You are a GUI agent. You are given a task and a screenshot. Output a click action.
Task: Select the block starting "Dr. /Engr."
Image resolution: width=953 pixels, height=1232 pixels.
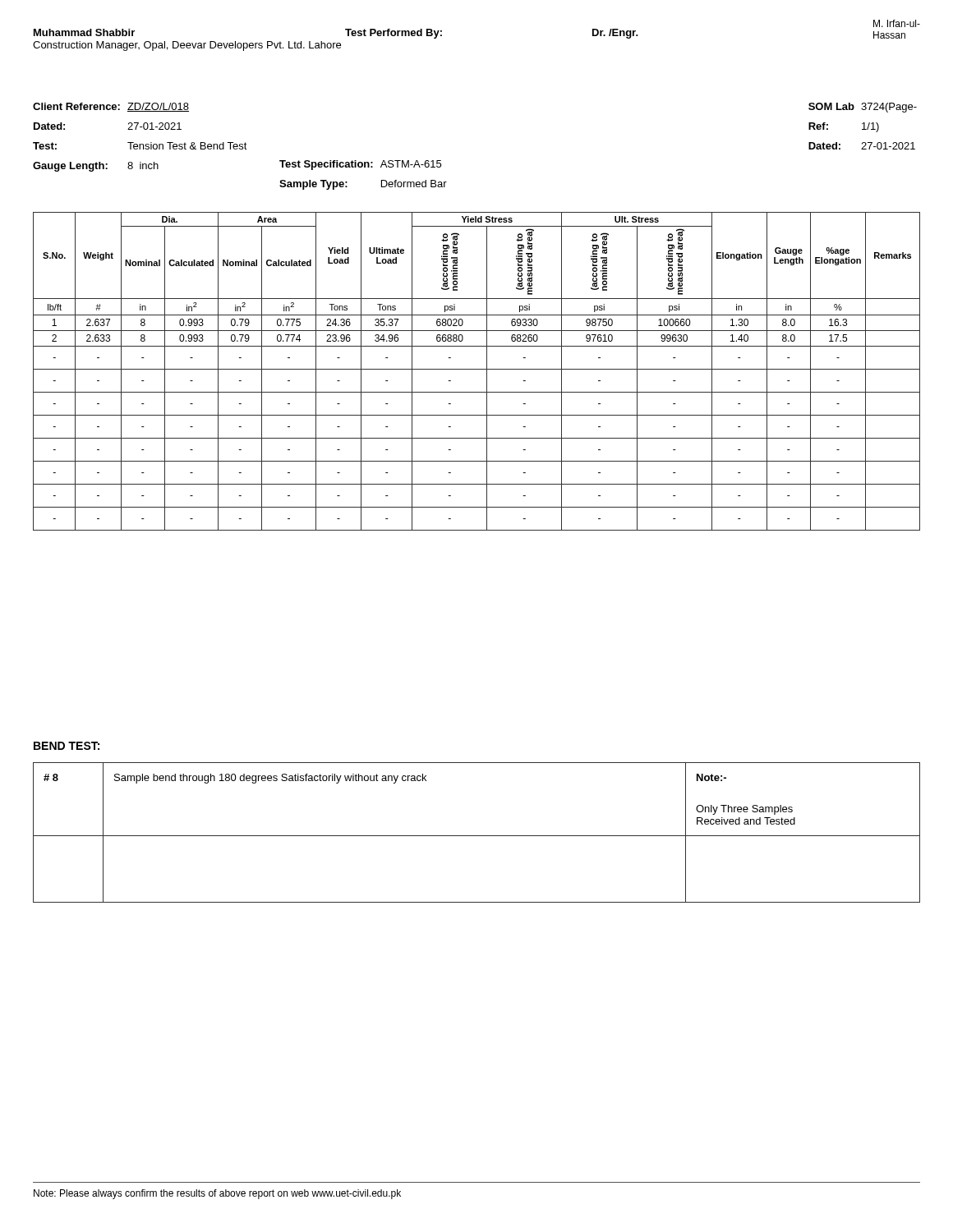point(615,32)
